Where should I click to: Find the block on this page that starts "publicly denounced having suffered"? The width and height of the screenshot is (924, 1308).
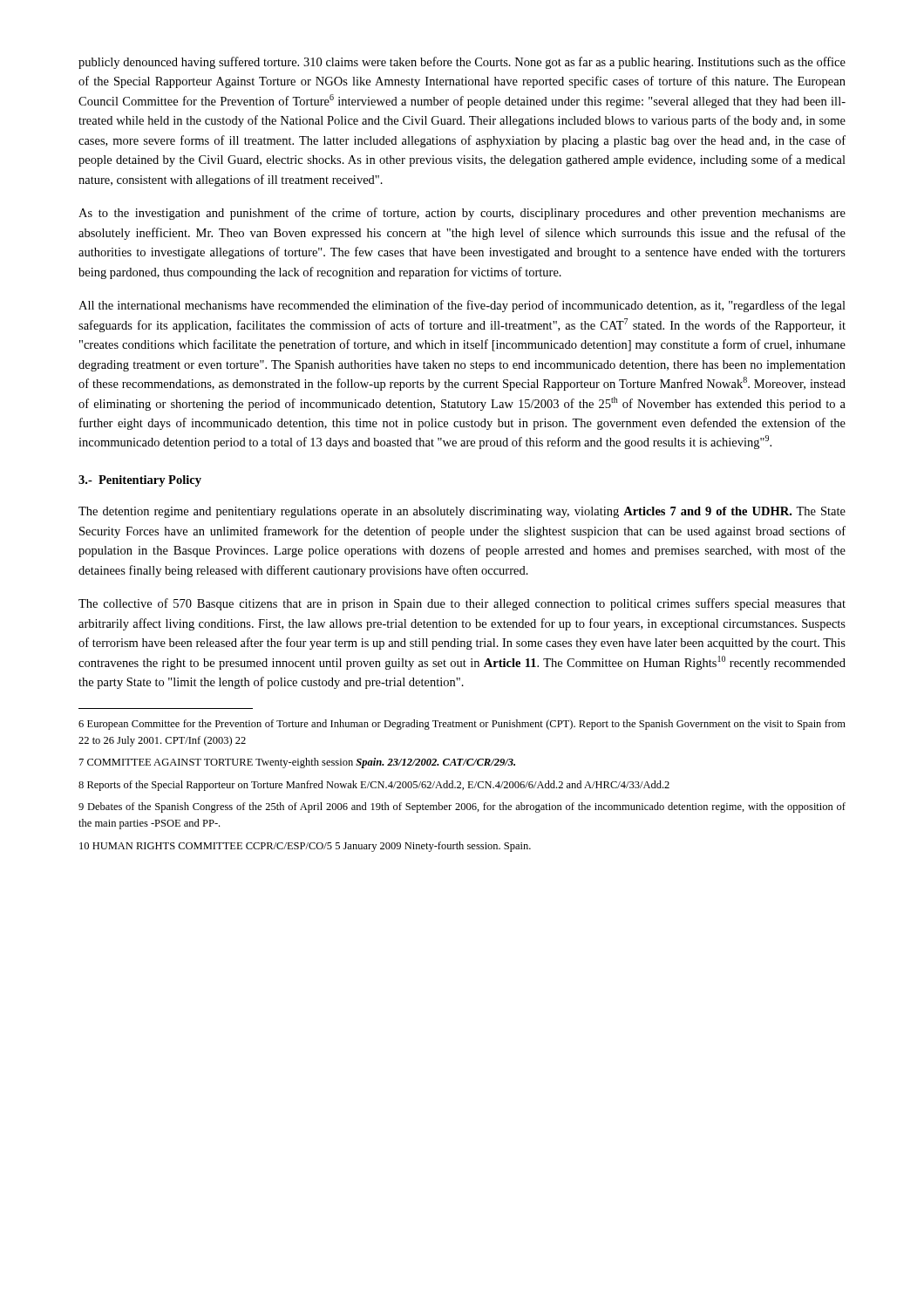462,121
